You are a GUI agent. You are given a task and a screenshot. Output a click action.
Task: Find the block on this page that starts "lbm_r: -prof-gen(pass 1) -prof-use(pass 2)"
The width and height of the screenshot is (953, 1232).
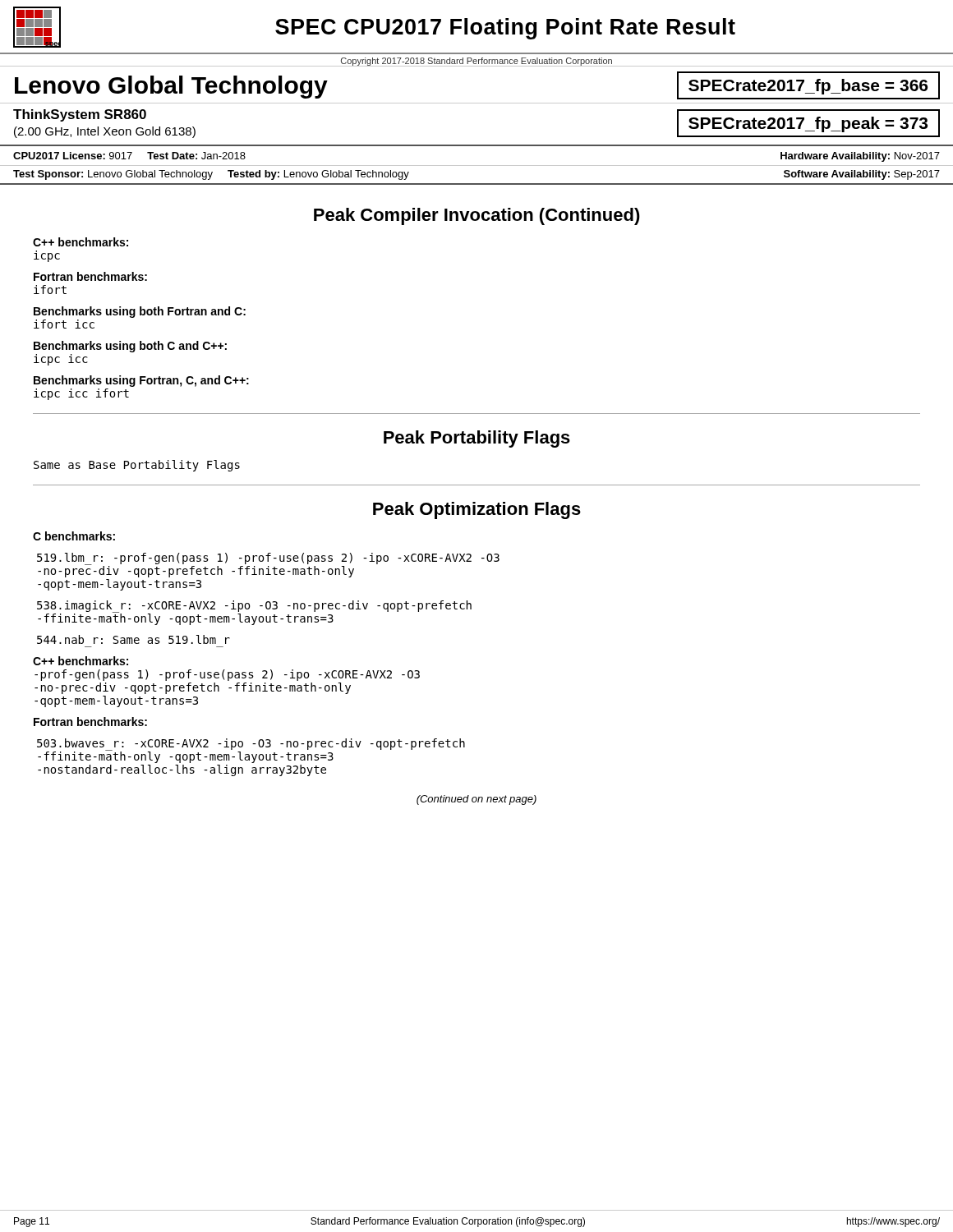pos(268,571)
